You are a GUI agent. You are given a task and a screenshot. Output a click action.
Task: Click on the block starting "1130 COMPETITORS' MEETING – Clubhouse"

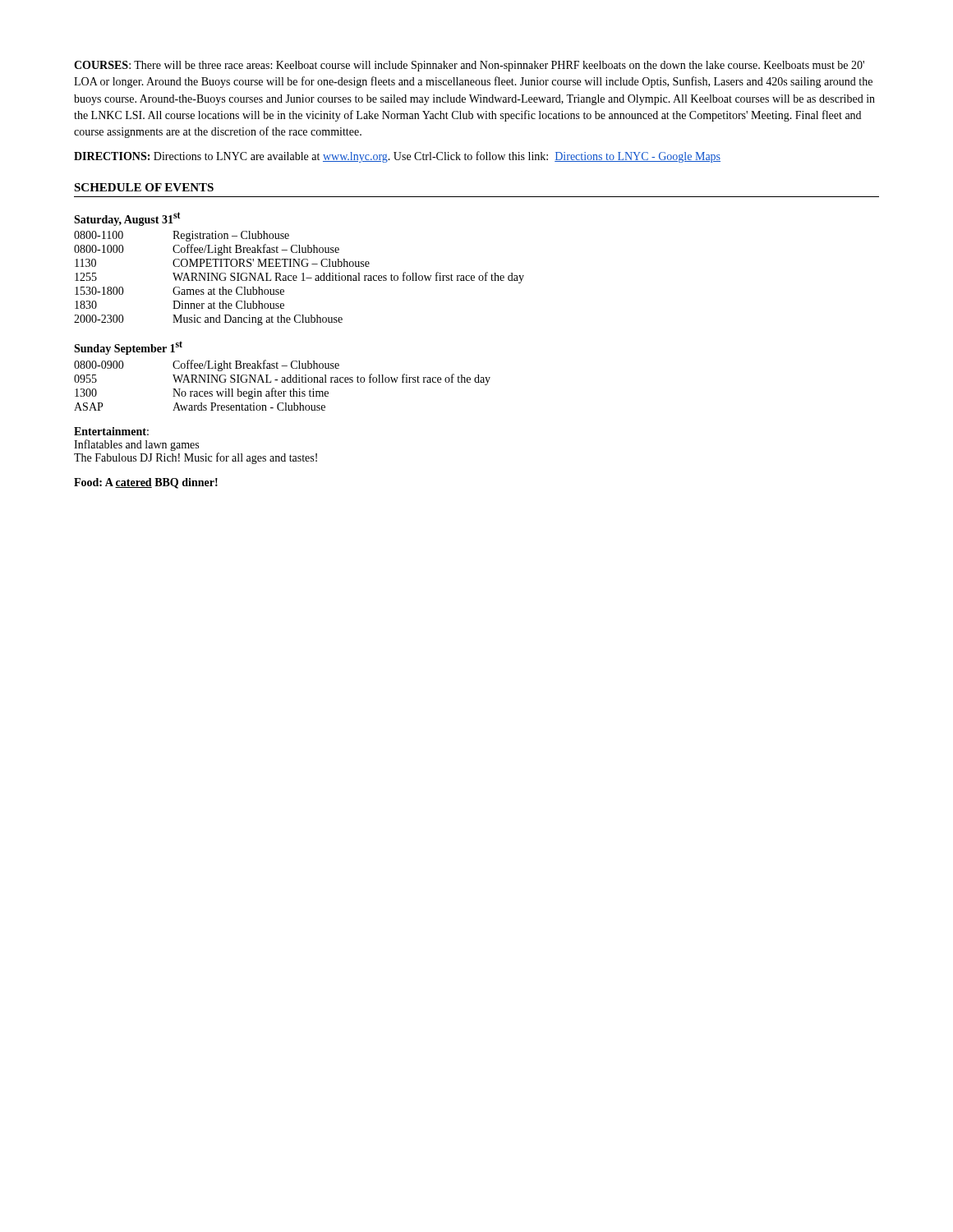point(476,264)
